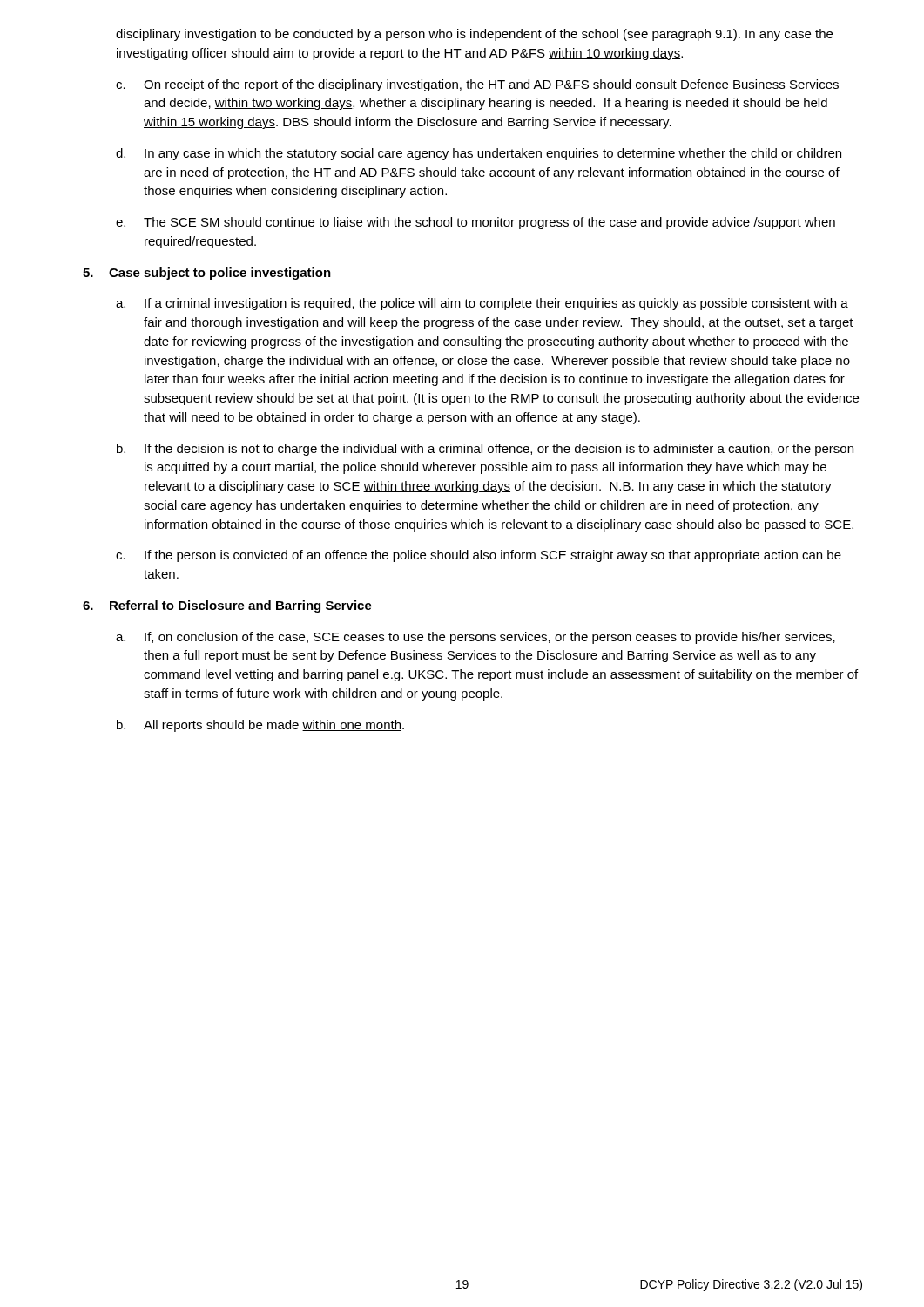Locate the list item that says "a. If a criminal investigation"

(x=489, y=360)
